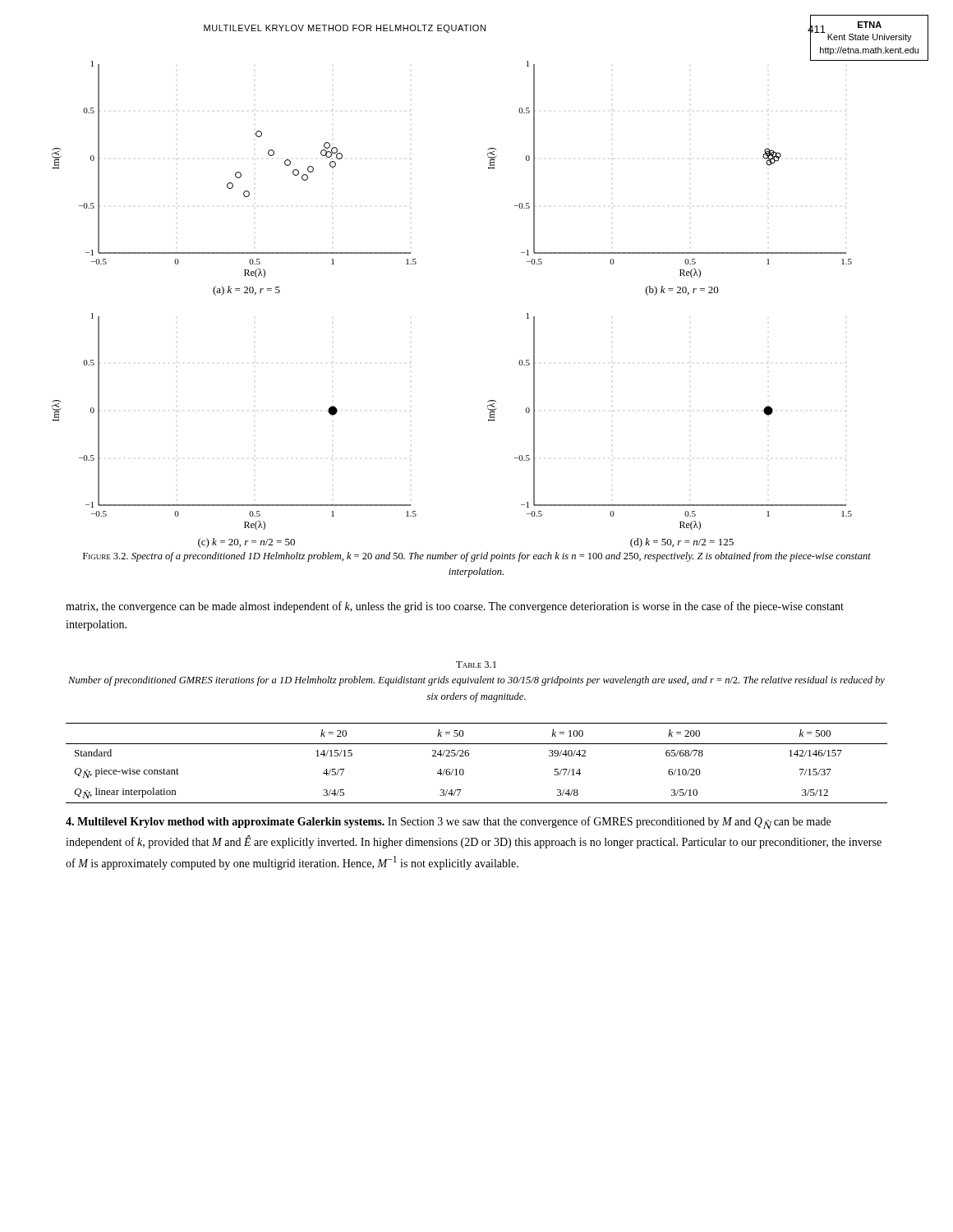The image size is (953, 1232).
Task: Point to the text starting "Figure 3.2. Spectra of a preconditioned"
Action: click(x=476, y=564)
